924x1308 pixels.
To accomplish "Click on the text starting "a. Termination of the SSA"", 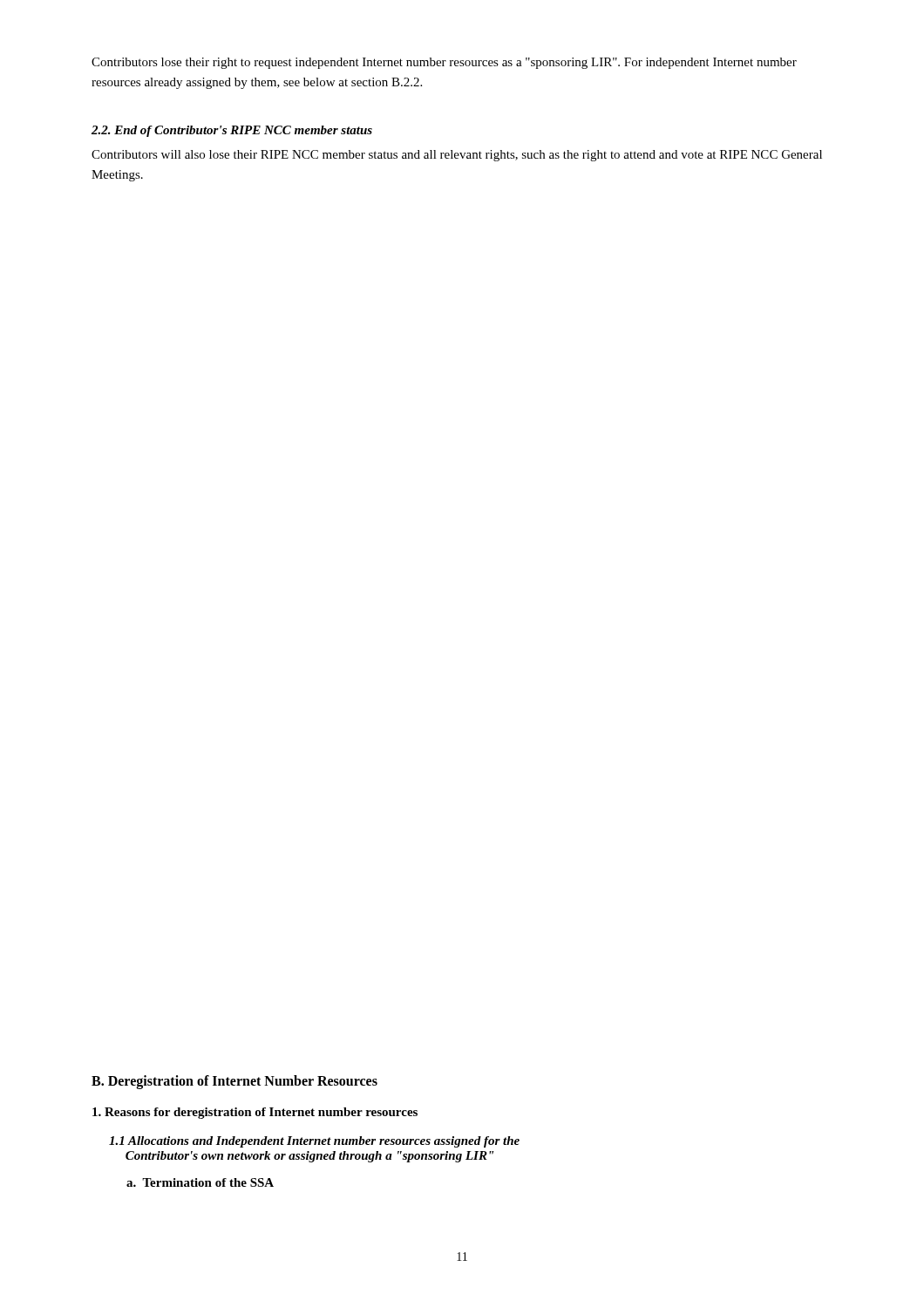I will pos(200,1182).
